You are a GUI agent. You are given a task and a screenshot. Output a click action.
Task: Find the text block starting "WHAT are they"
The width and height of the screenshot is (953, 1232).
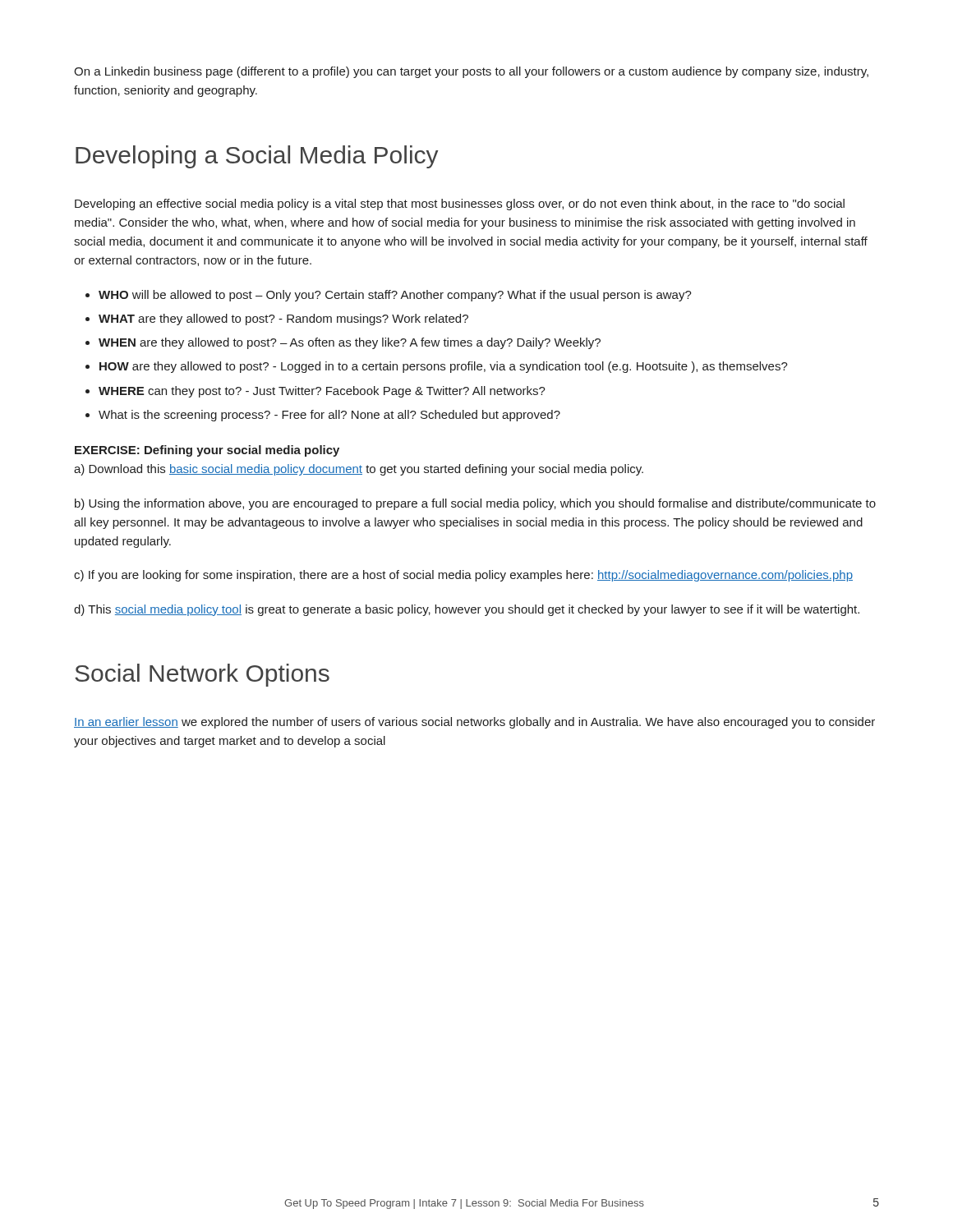284,318
